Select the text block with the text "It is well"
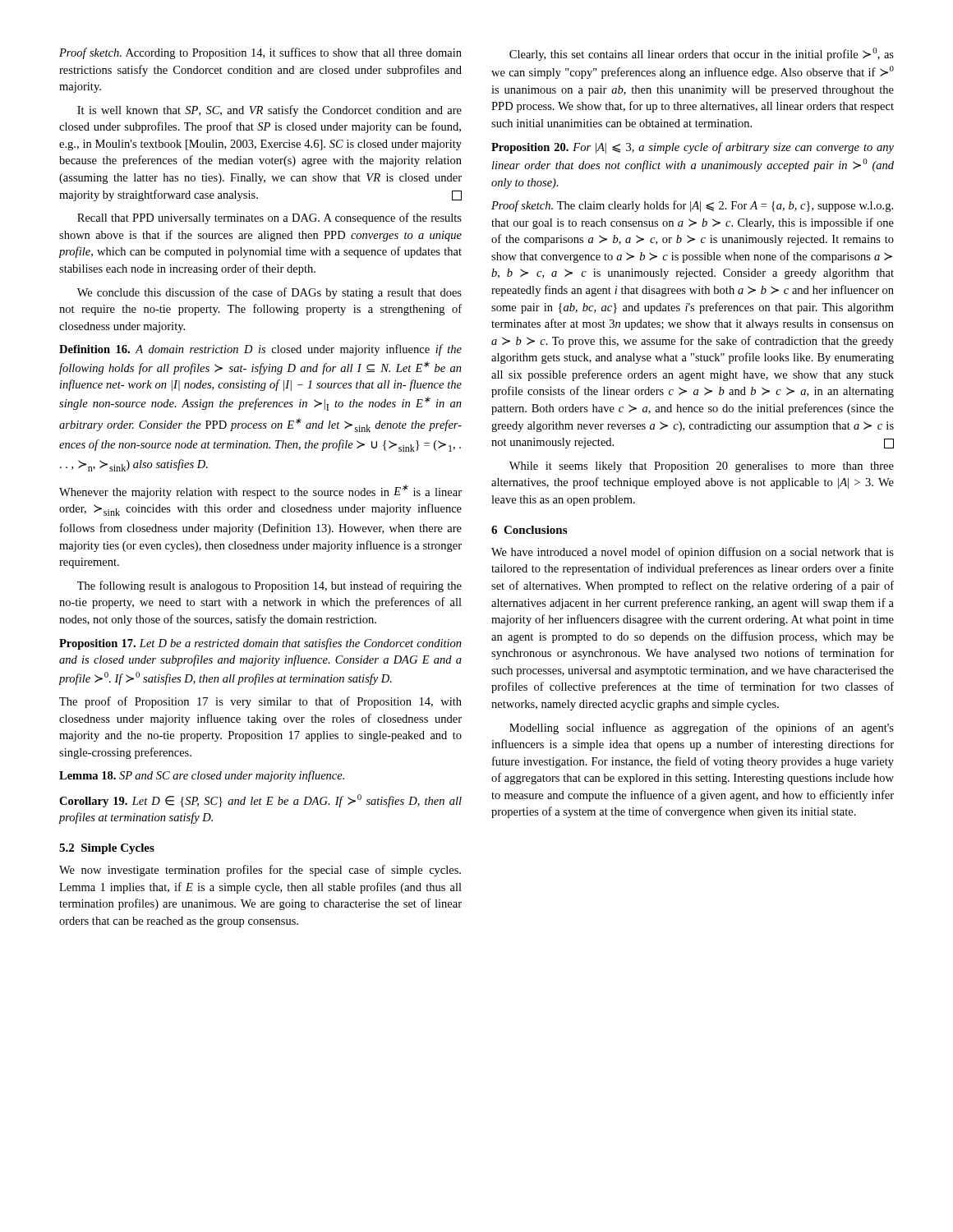953x1232 pixels. click(x=260, y=152)
